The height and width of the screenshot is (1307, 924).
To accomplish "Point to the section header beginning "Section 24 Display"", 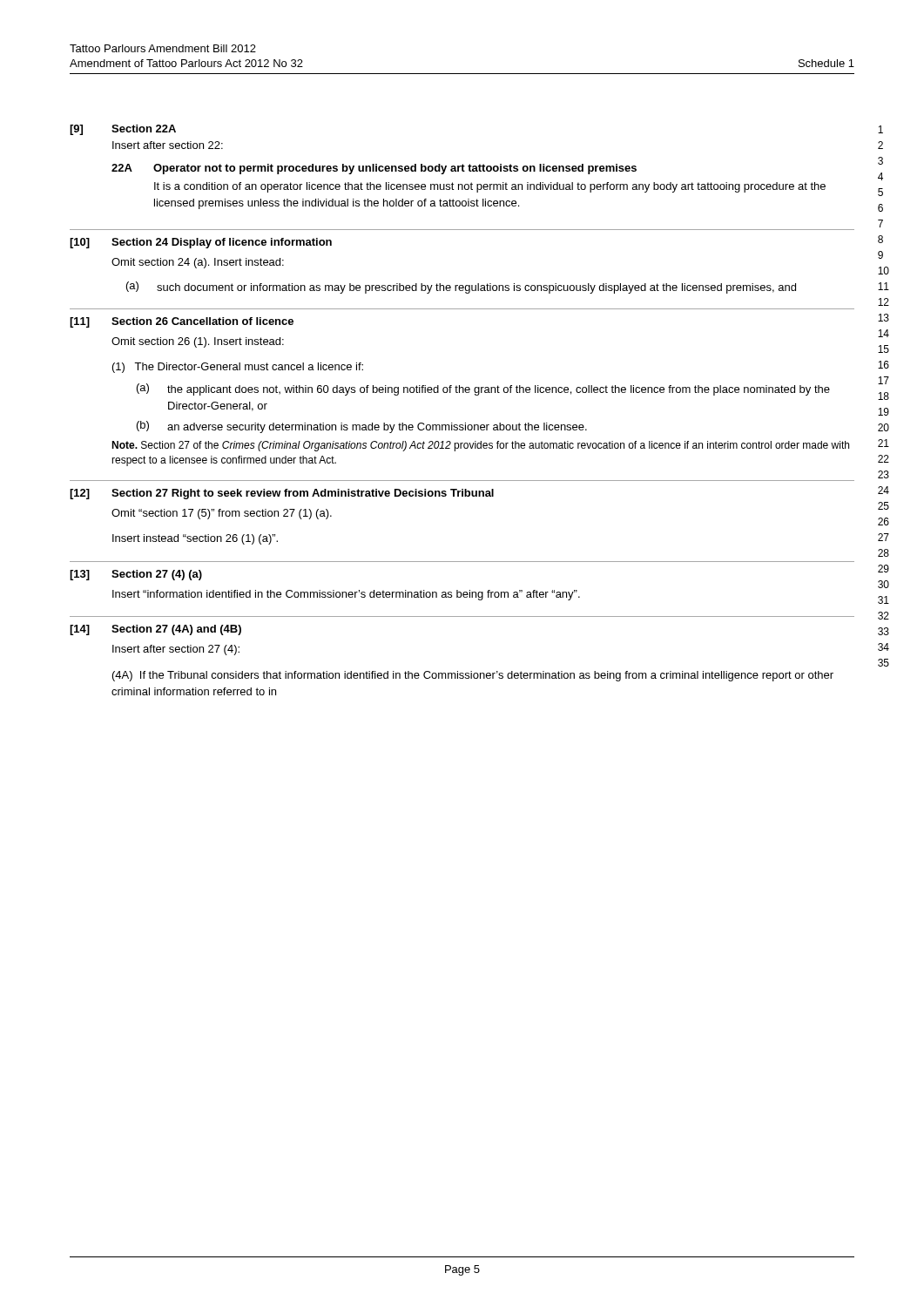I will point(222,241).
